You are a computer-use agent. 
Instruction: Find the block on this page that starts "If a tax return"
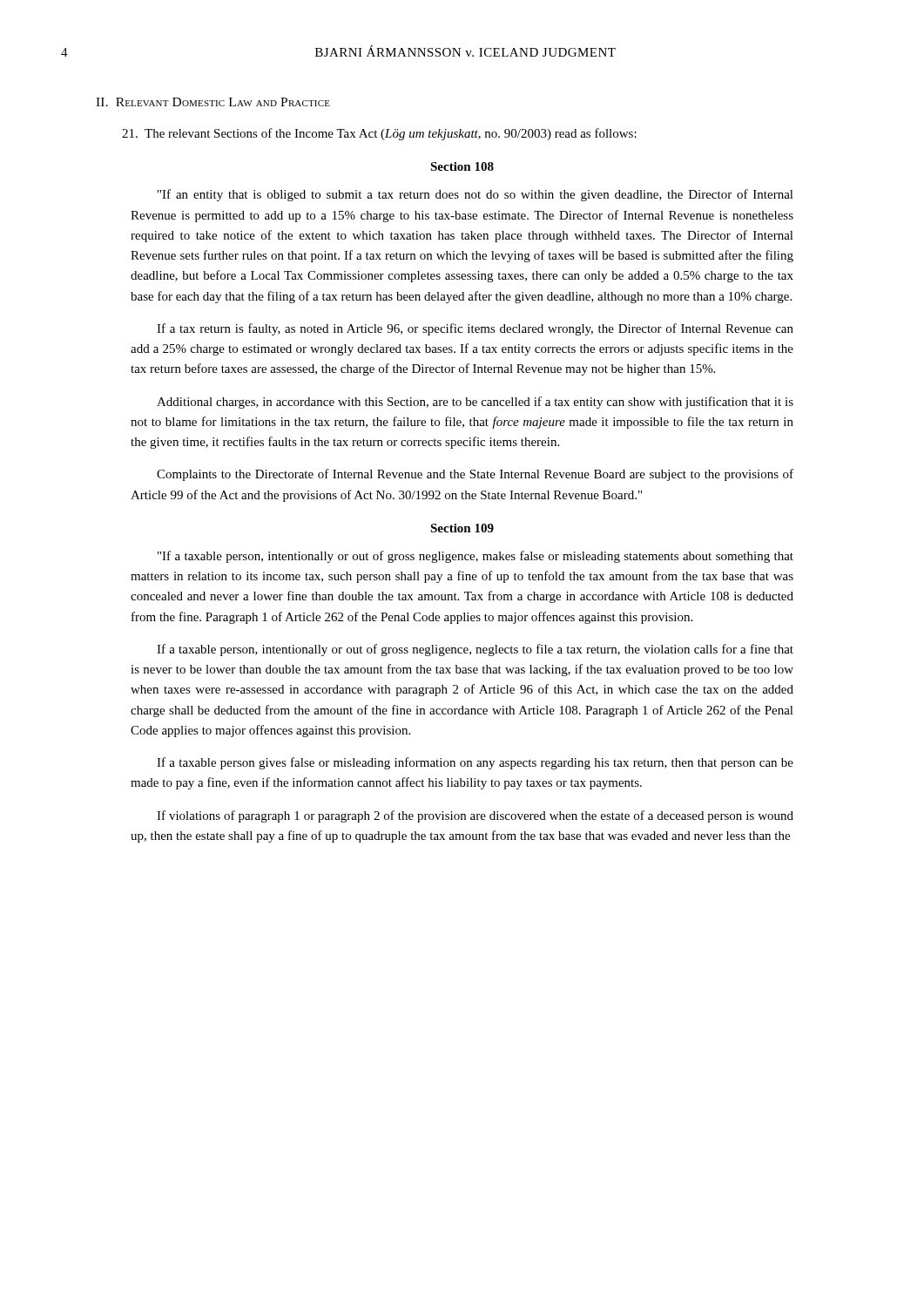[x=462, y=349]
